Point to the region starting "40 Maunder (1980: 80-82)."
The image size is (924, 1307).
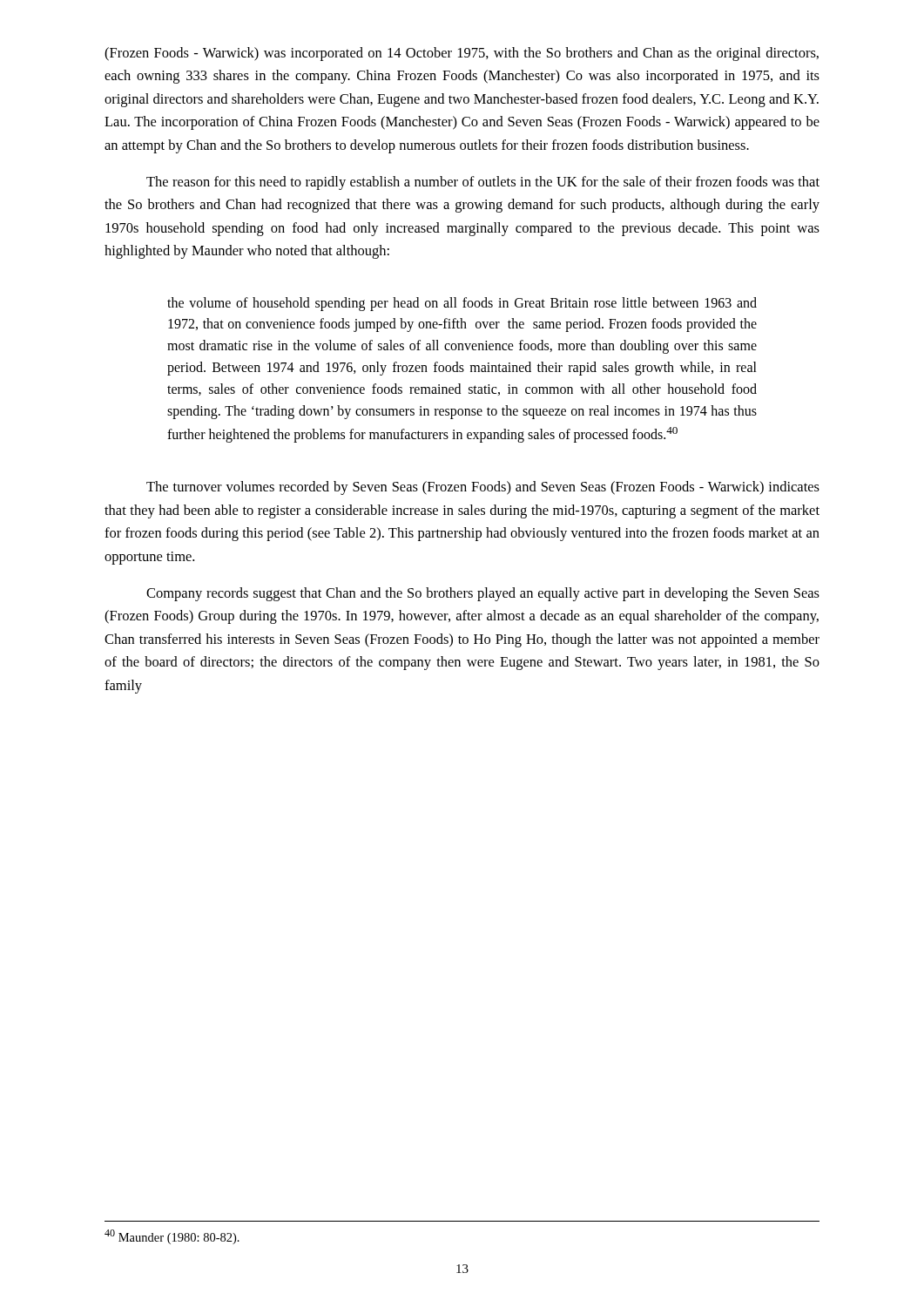click(172, 1237)
